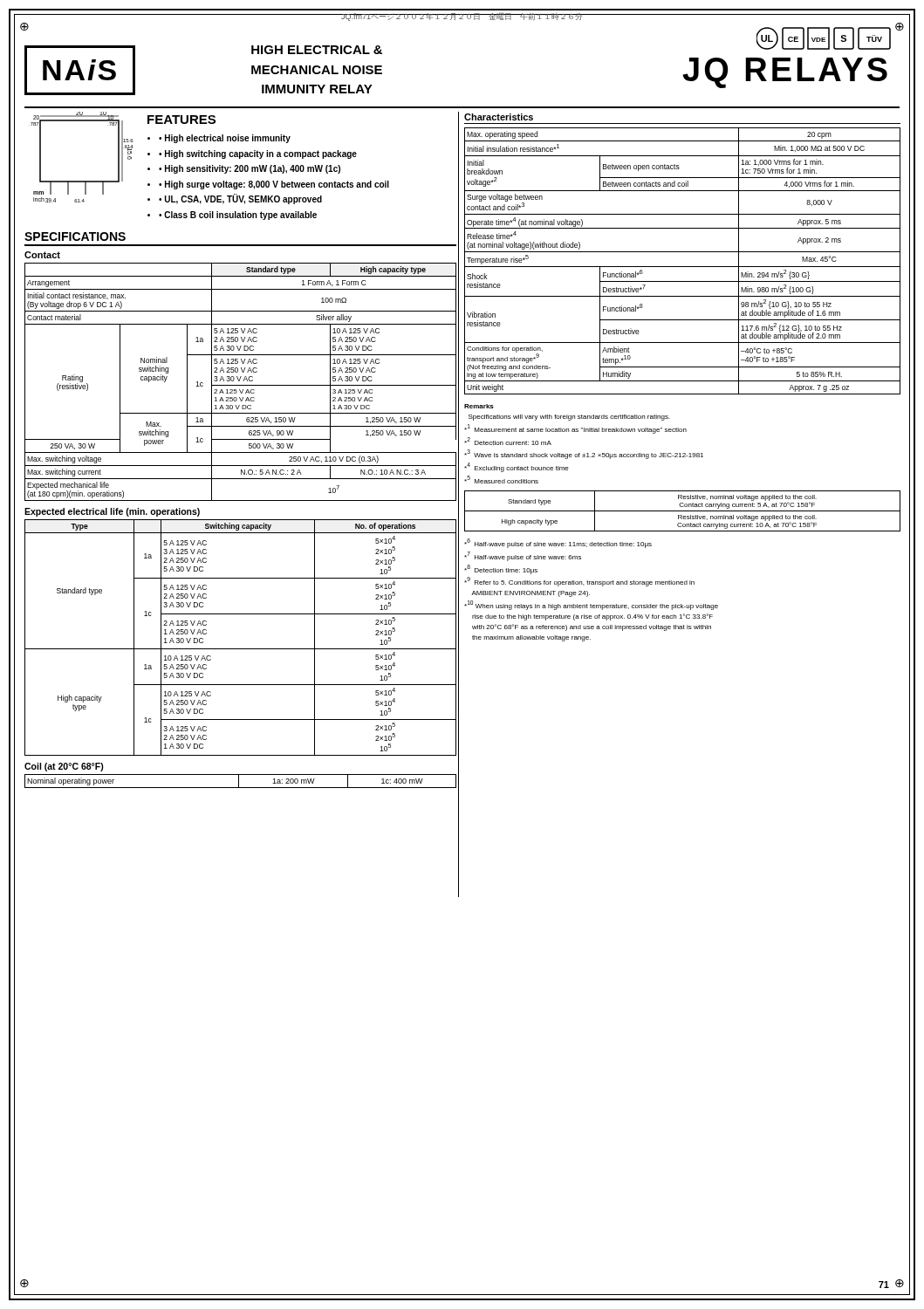Select the title that reads "JQ RELAYS"

pos(787,69)
